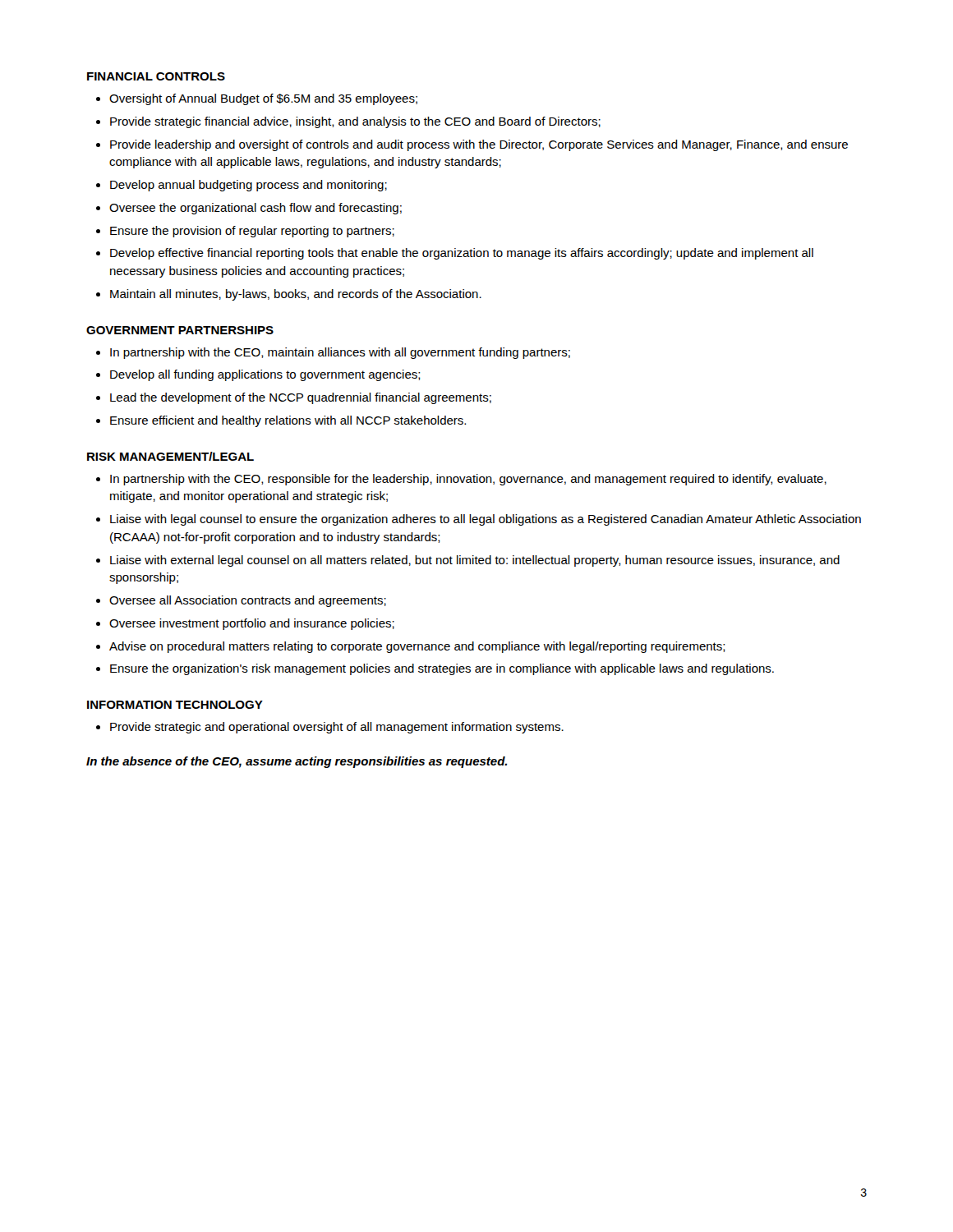Point to the block starting "Ensure efficient and healthy relations with all NCCP"
The width and height of the screenshot is (953, 1232).
[x=288, y=420]
